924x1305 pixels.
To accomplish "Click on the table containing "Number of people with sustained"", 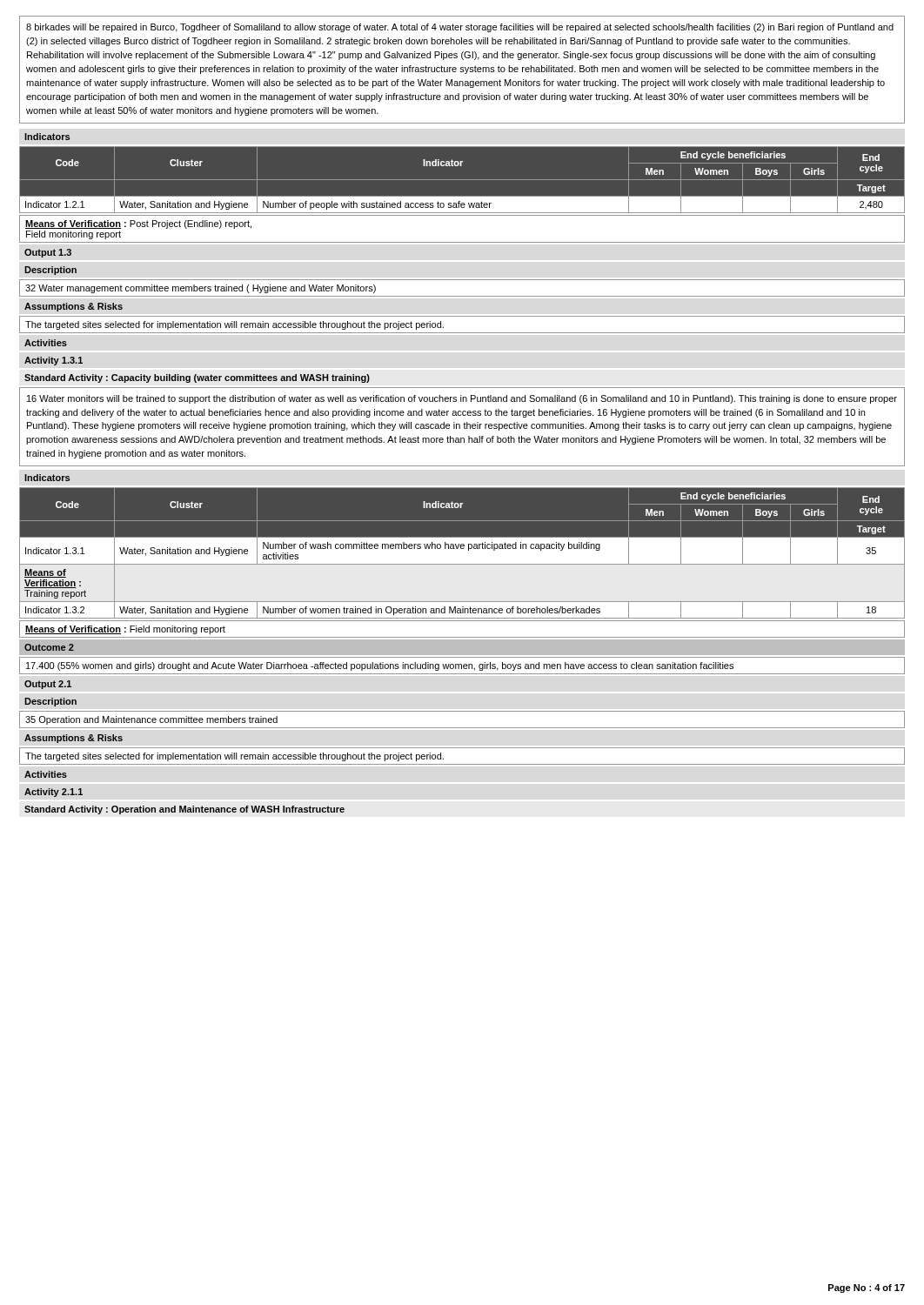I will pos(462,179).
